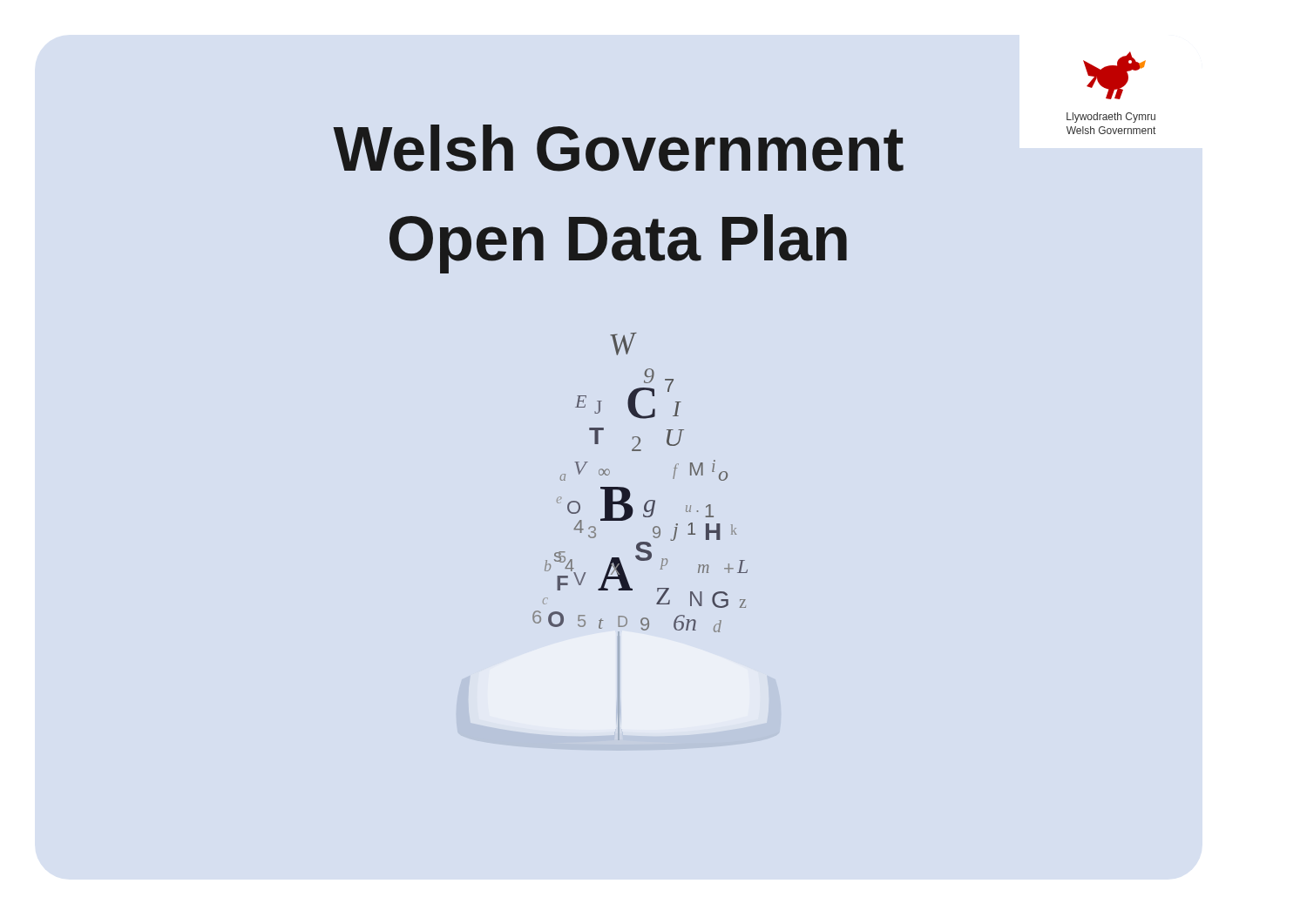Find the illustration

coord(619,549)
